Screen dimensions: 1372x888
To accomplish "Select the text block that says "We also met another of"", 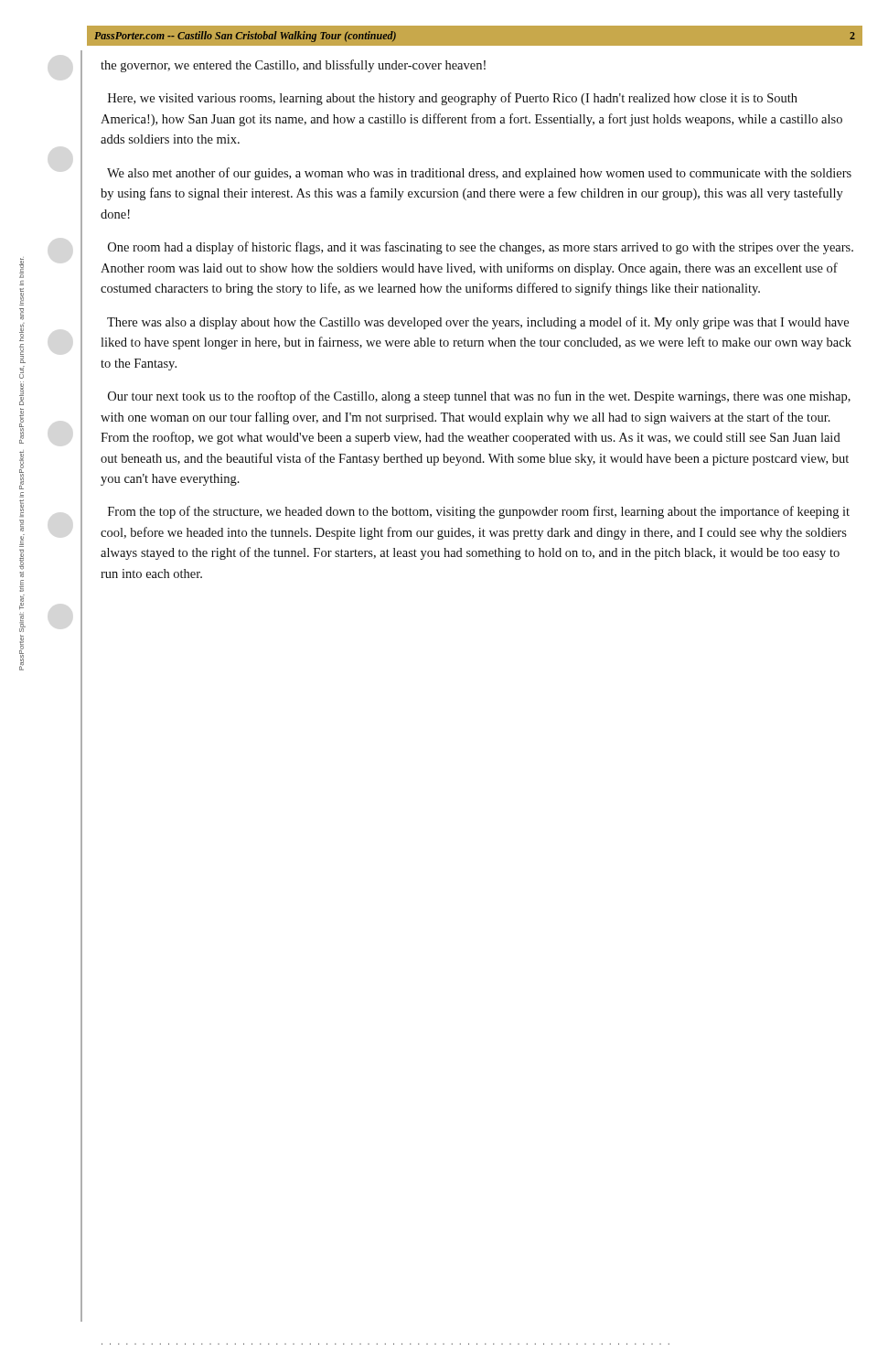I will click(x=476, y=193).
